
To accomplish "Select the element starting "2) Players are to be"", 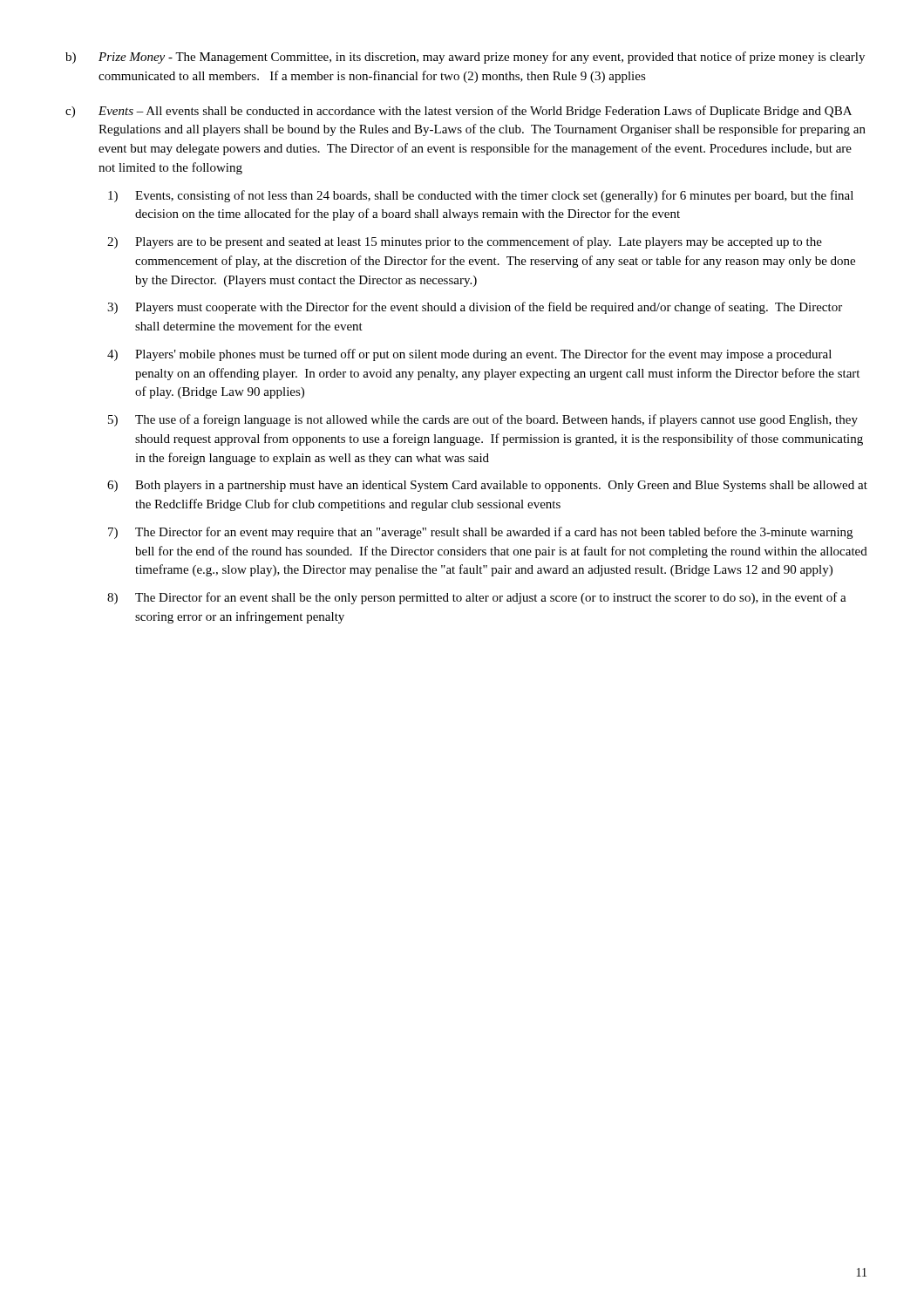I will coord(487,261).
